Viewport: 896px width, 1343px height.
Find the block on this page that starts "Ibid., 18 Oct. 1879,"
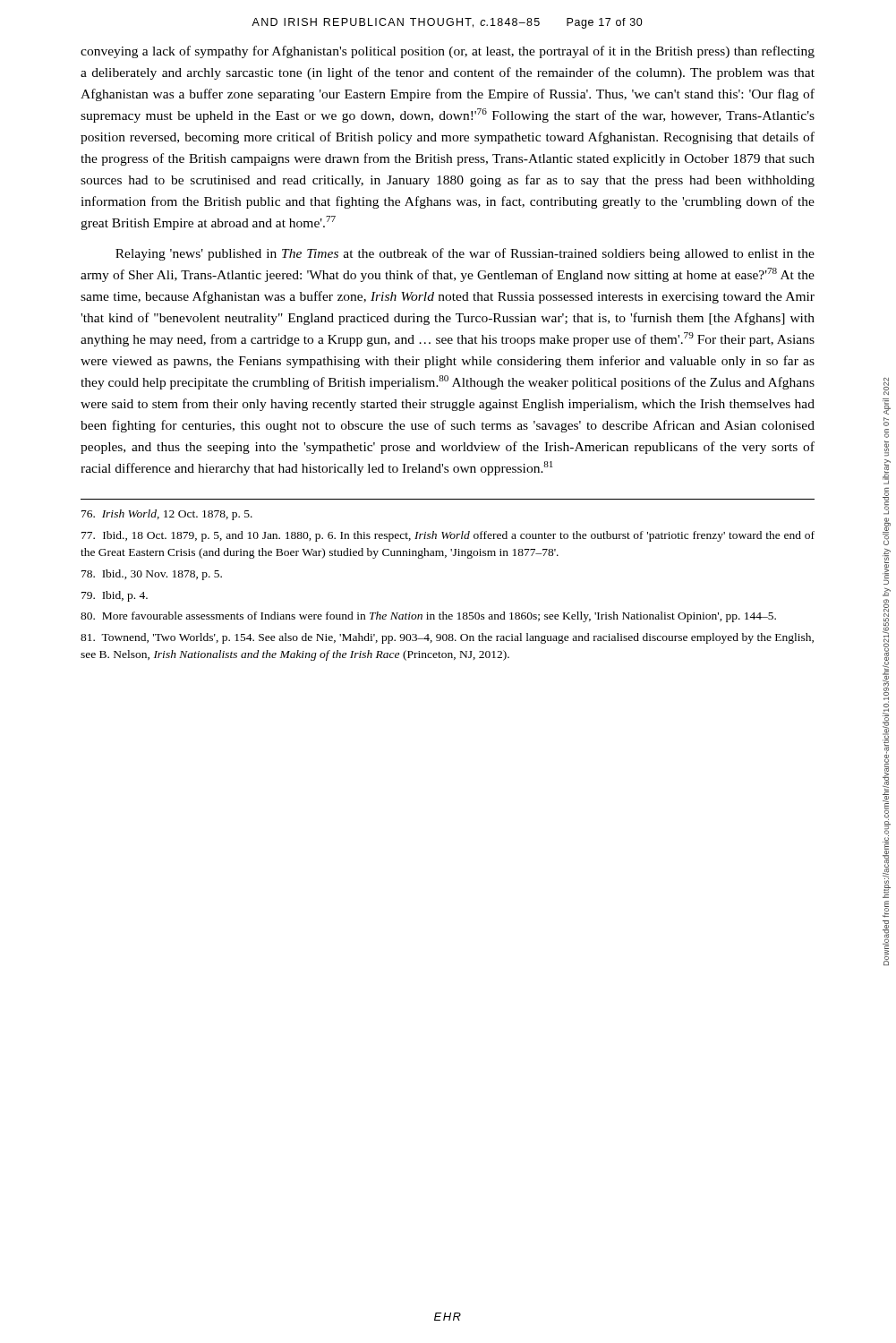click(448, 544)
